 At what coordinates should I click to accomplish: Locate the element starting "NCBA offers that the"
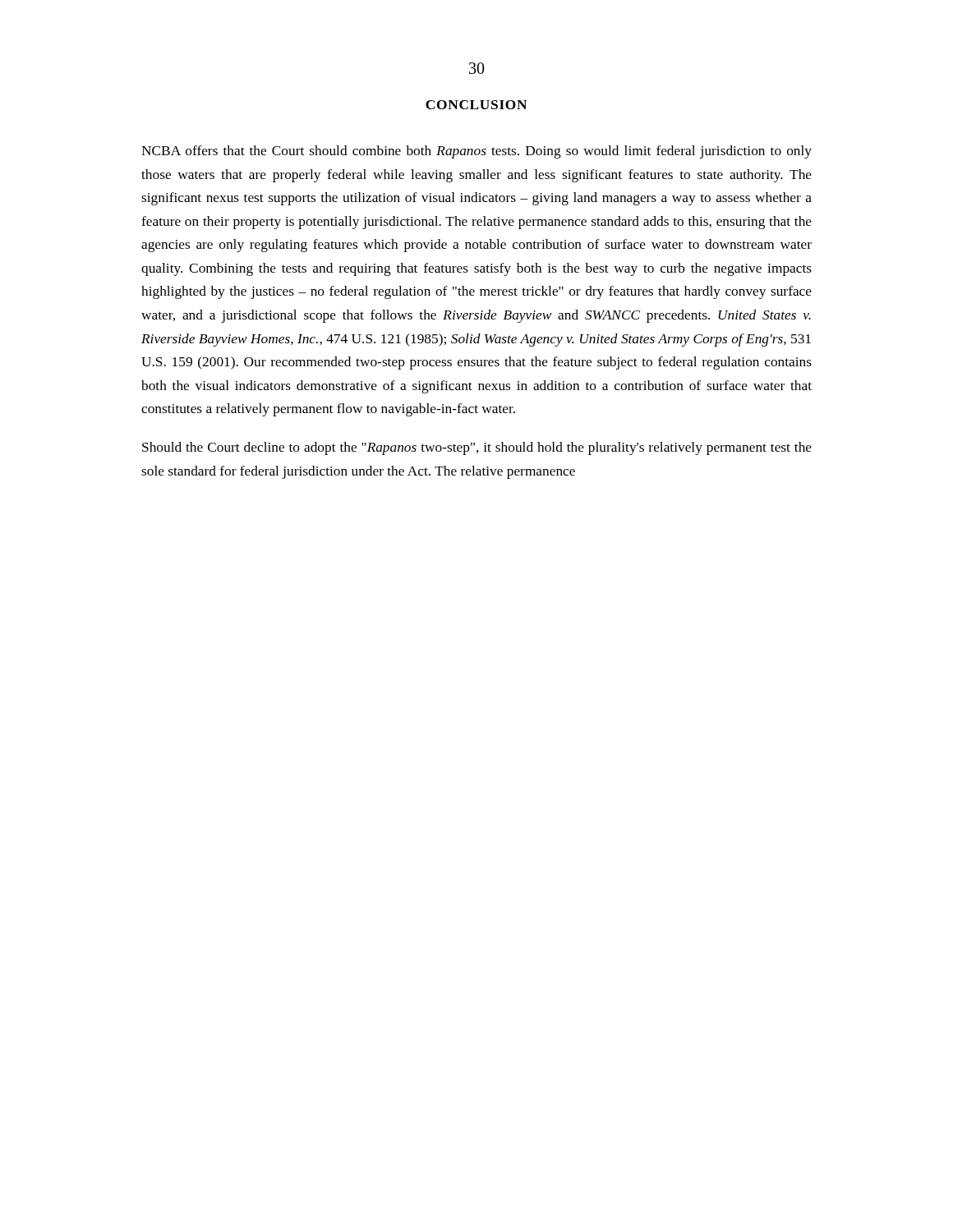pyautogui.click(x=476, y=280)
